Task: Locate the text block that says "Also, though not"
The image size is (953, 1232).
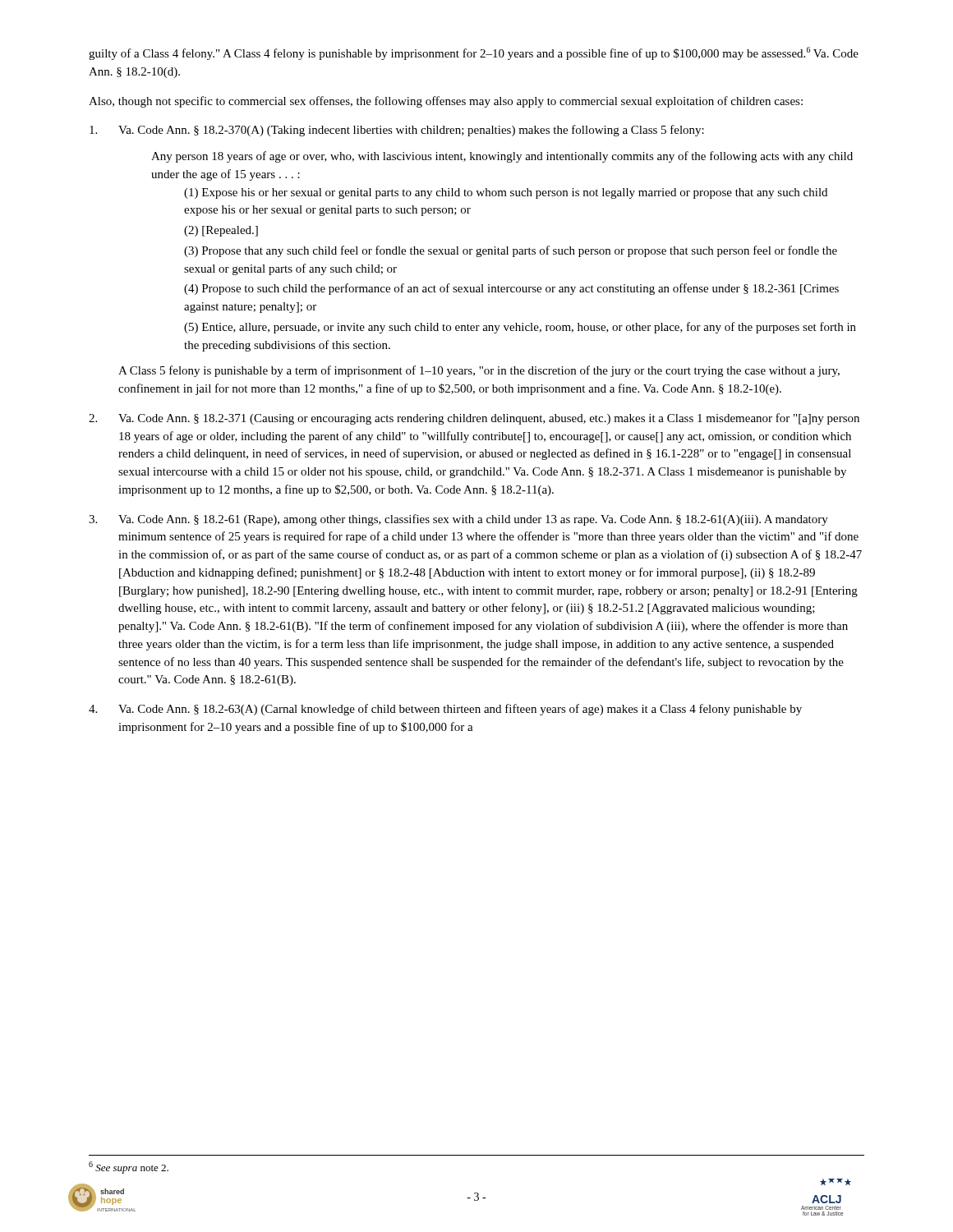Action: (446, 101)
